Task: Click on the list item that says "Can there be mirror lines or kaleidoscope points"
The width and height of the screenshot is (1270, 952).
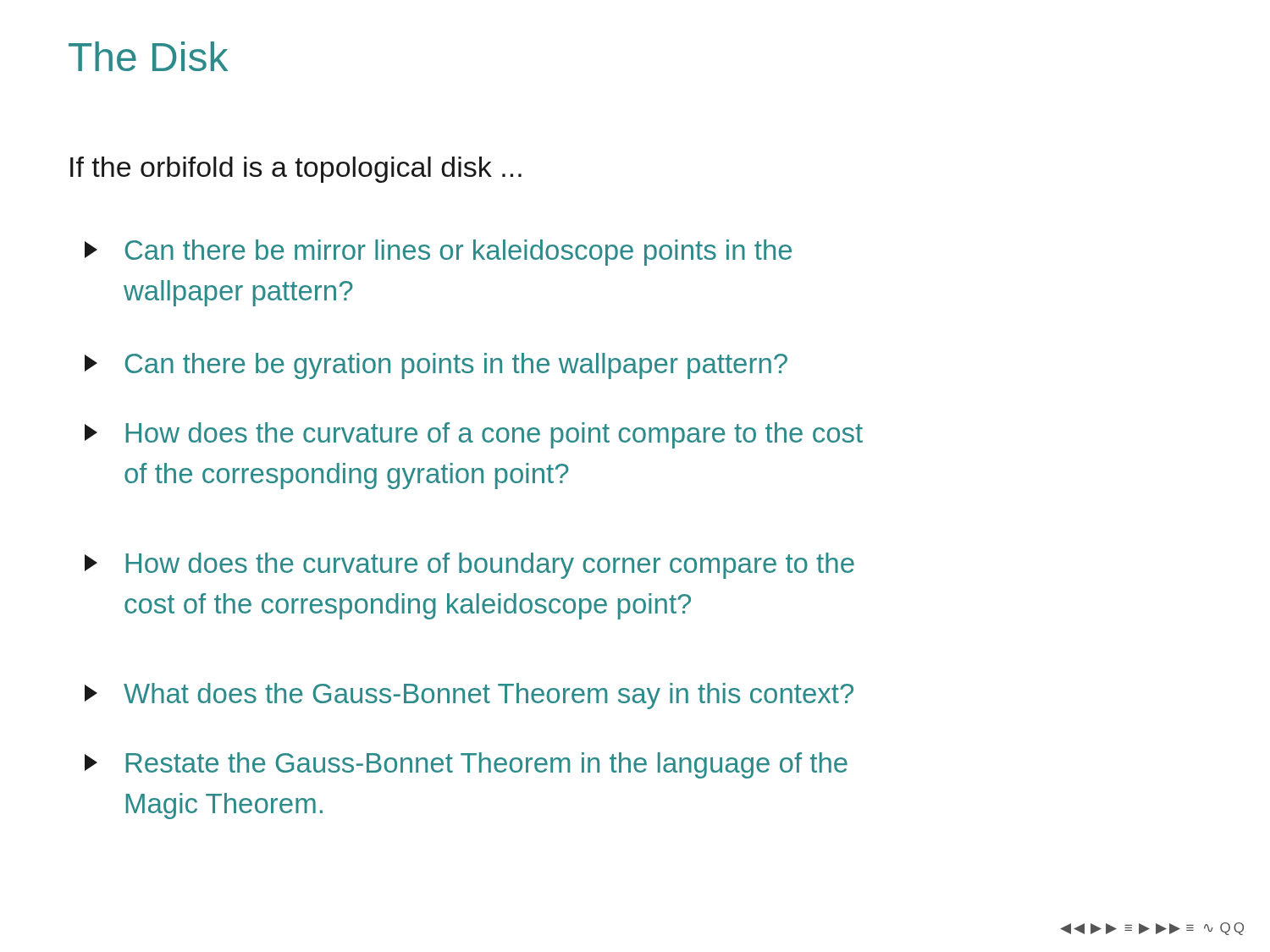Action: tap(430, 271)
